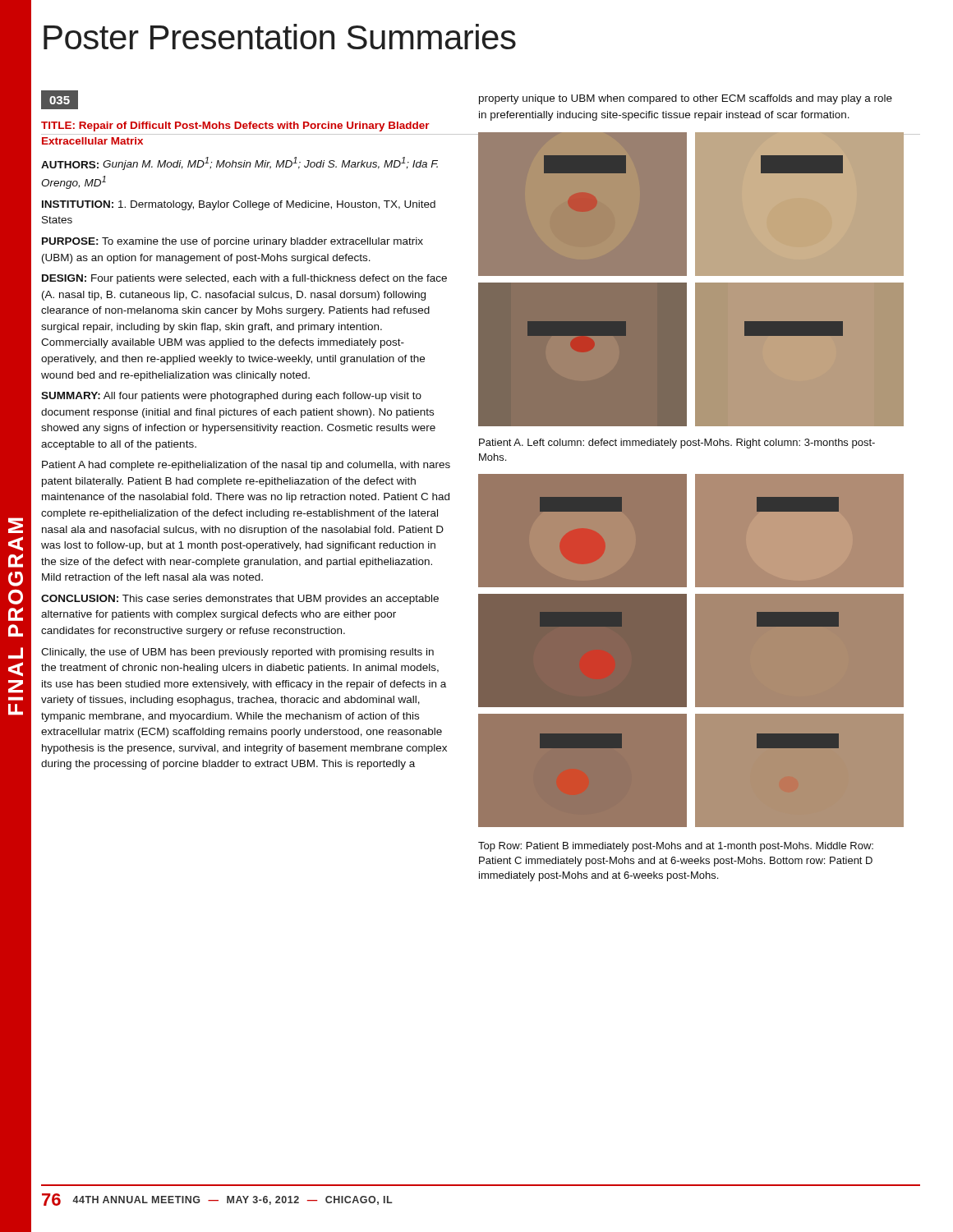Screen dimensions: 1232x953
Task: Find the caption containing "Top Row: Patient"
Action: (x=676, y=860)
